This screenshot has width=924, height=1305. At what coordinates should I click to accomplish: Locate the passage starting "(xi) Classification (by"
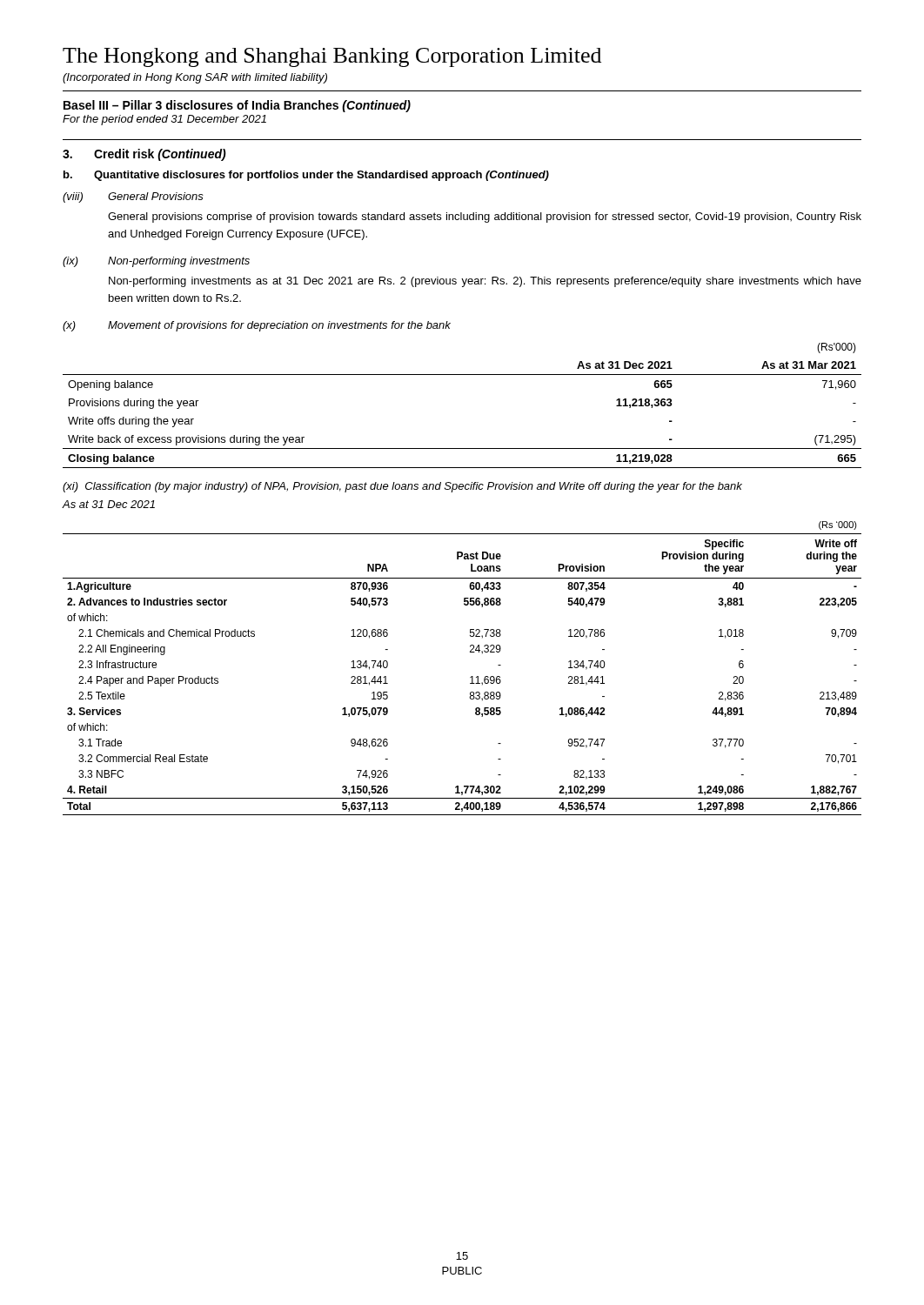tap(402, 486)
